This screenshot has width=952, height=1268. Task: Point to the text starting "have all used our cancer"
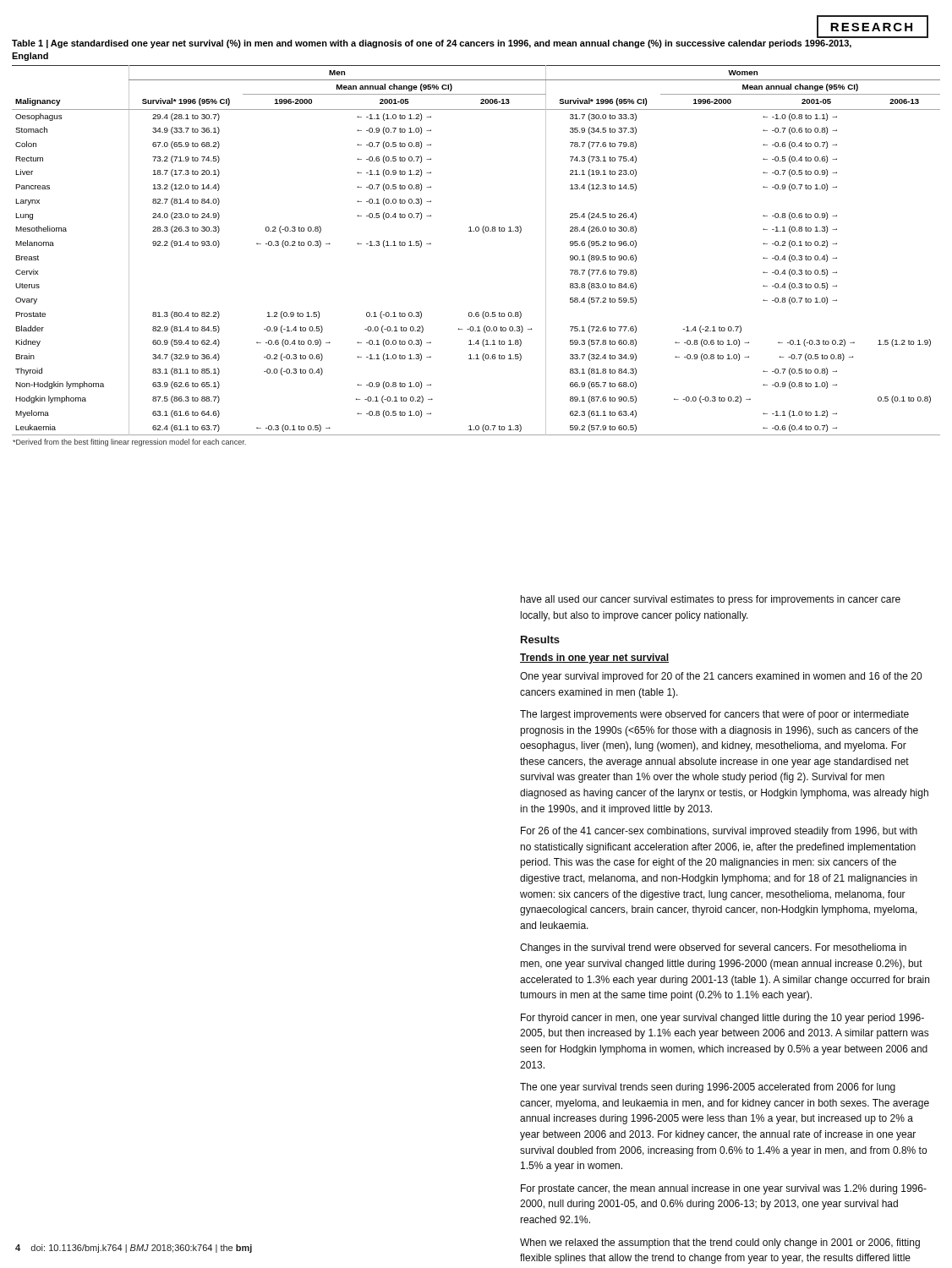click(x=710, y=607)
